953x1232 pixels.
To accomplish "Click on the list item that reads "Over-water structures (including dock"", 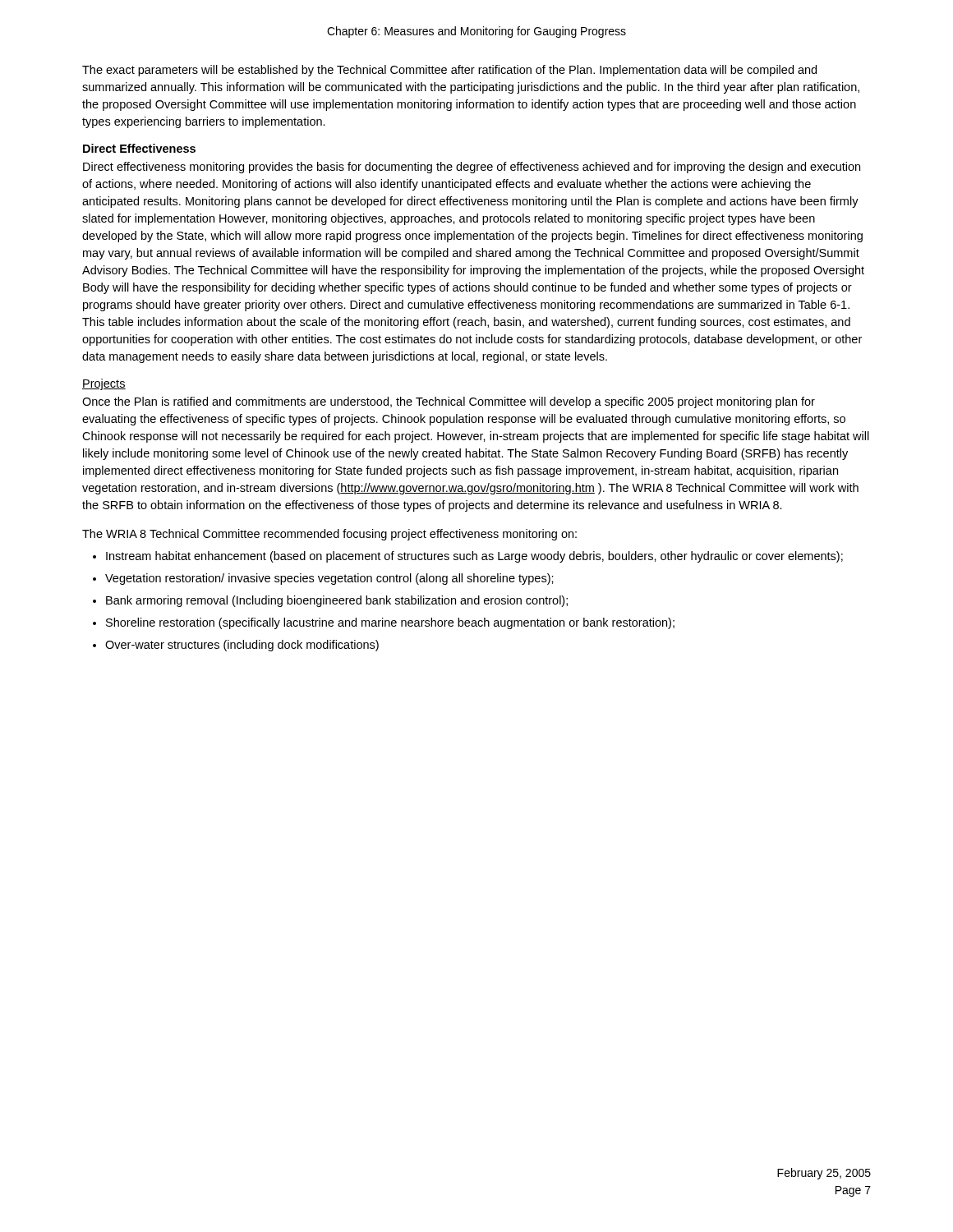I will click(242, 645).
